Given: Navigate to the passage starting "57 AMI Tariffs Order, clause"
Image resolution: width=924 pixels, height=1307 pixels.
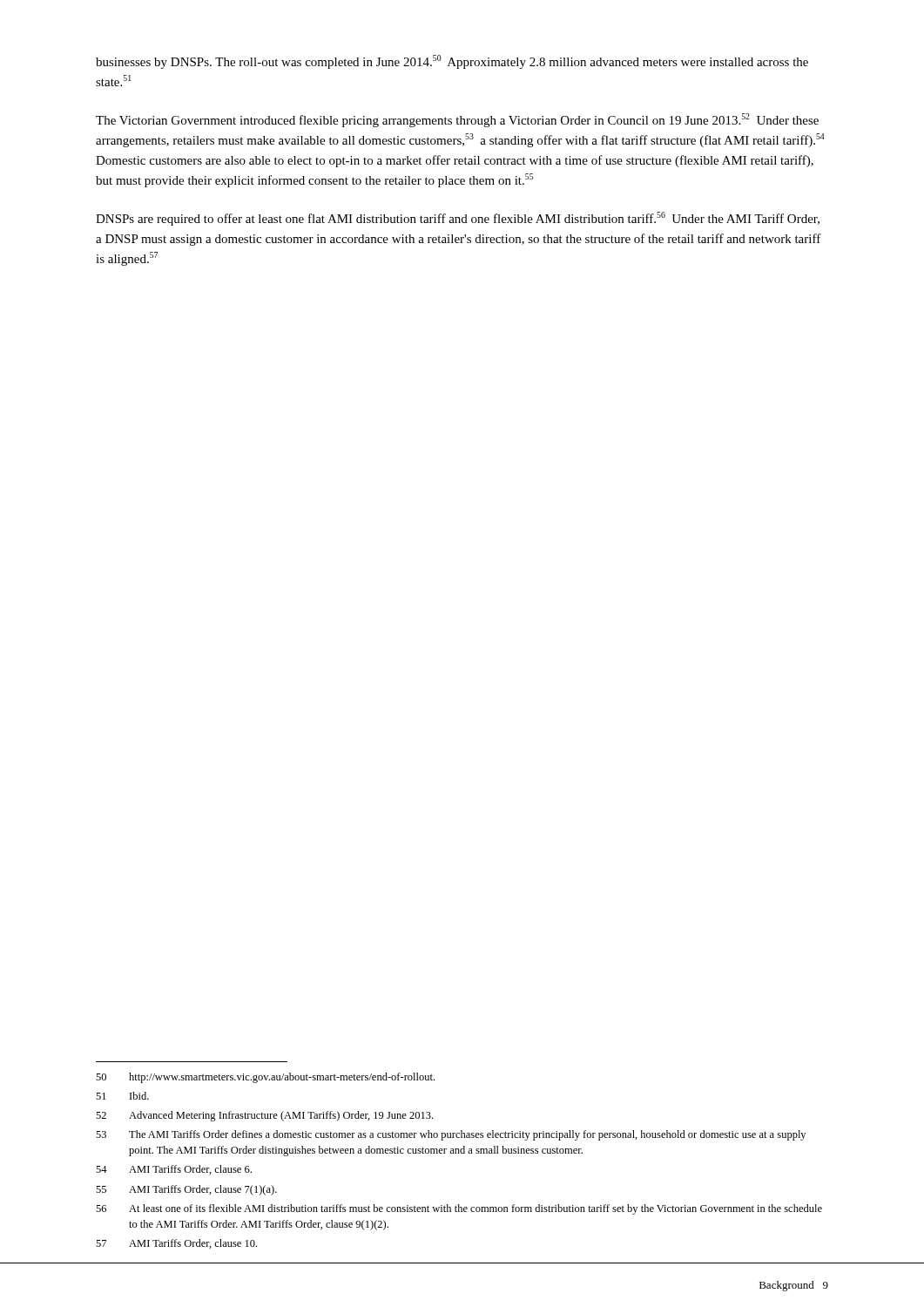Looking at the screenshot, I should (x=176, y=1244).
